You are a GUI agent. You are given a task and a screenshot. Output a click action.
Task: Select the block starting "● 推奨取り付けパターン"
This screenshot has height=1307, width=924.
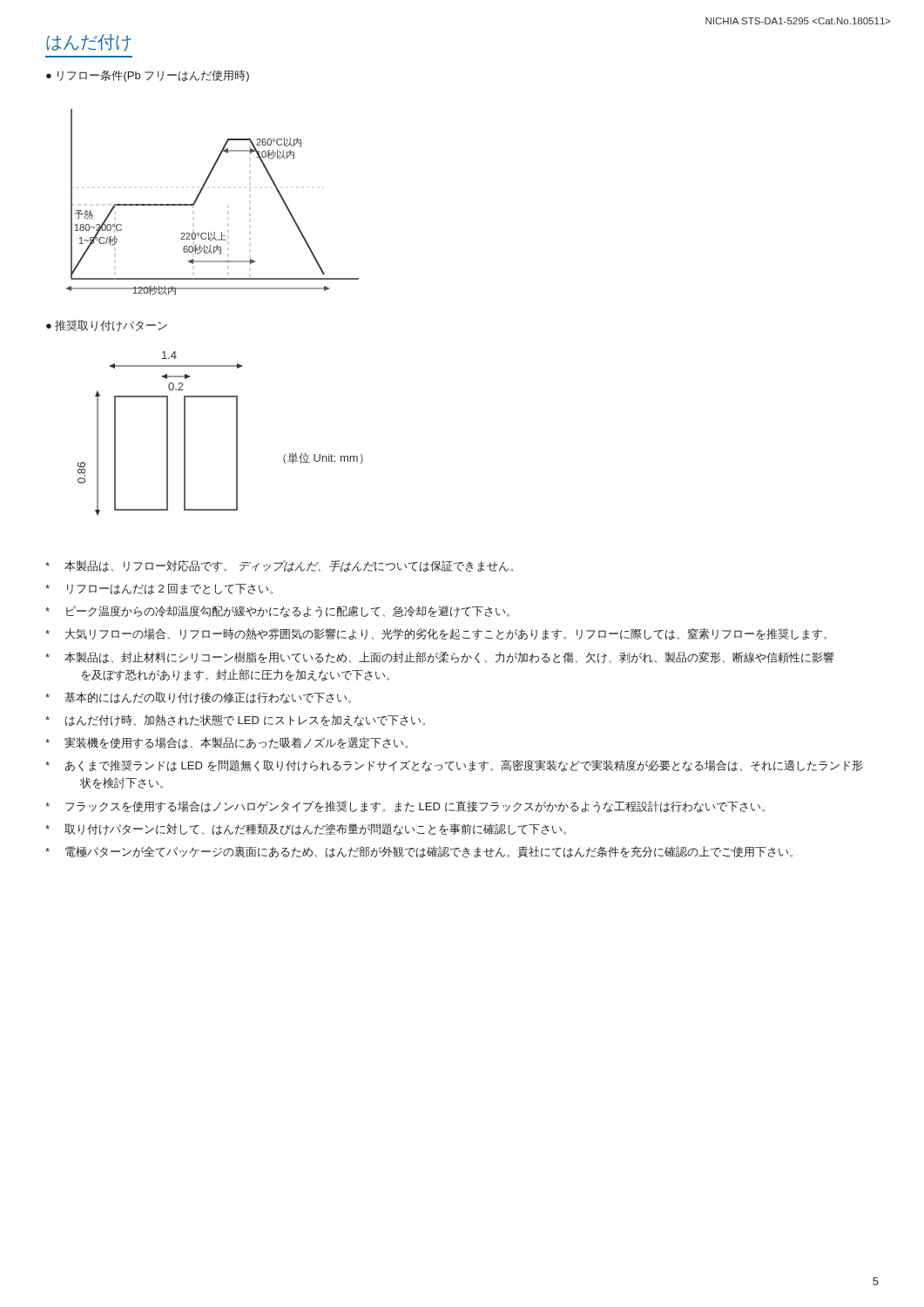(107, 325)
